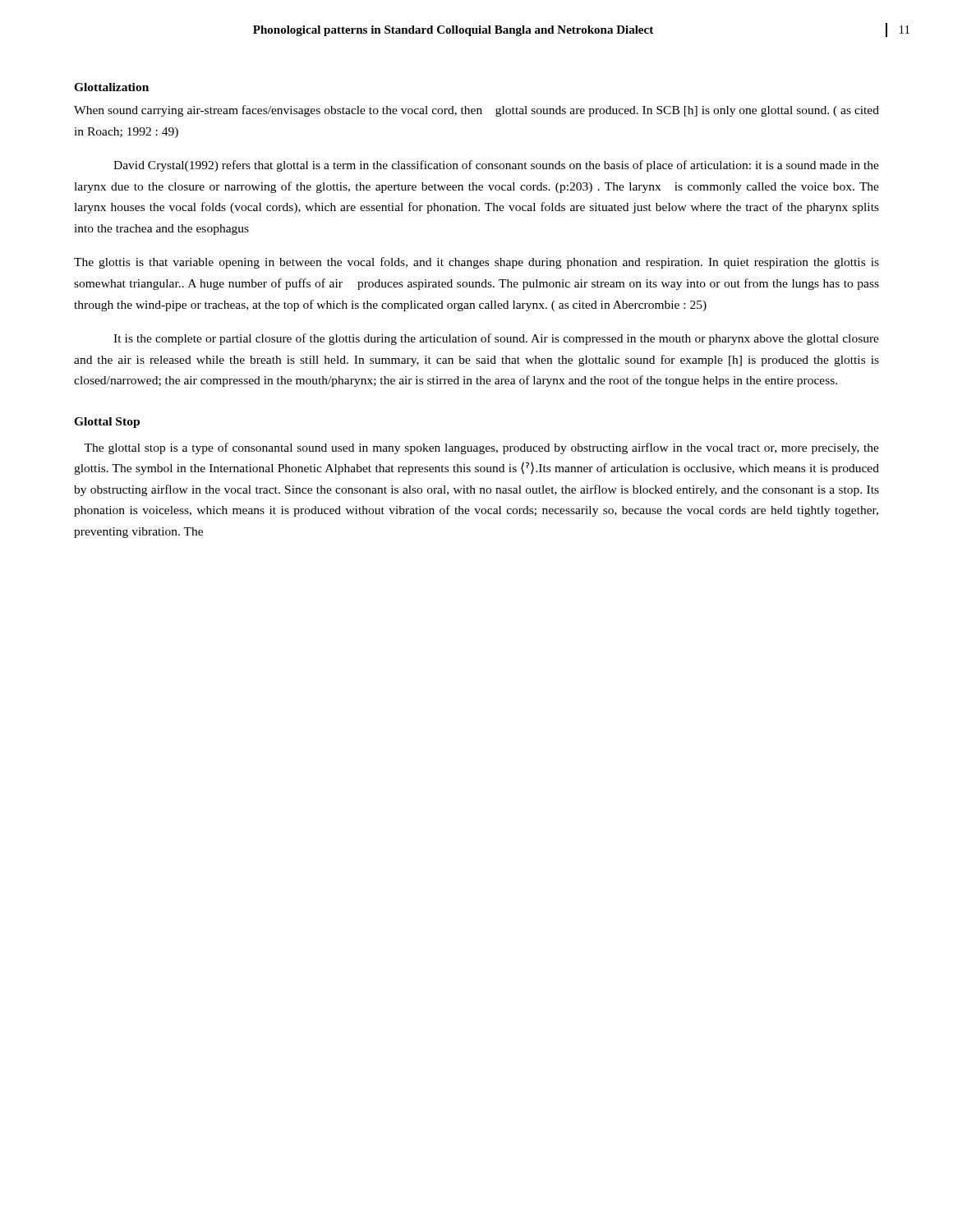Point to the passage starting "When sound carrying"
The image size is (953, 1232).
click(x=476, y=120)
